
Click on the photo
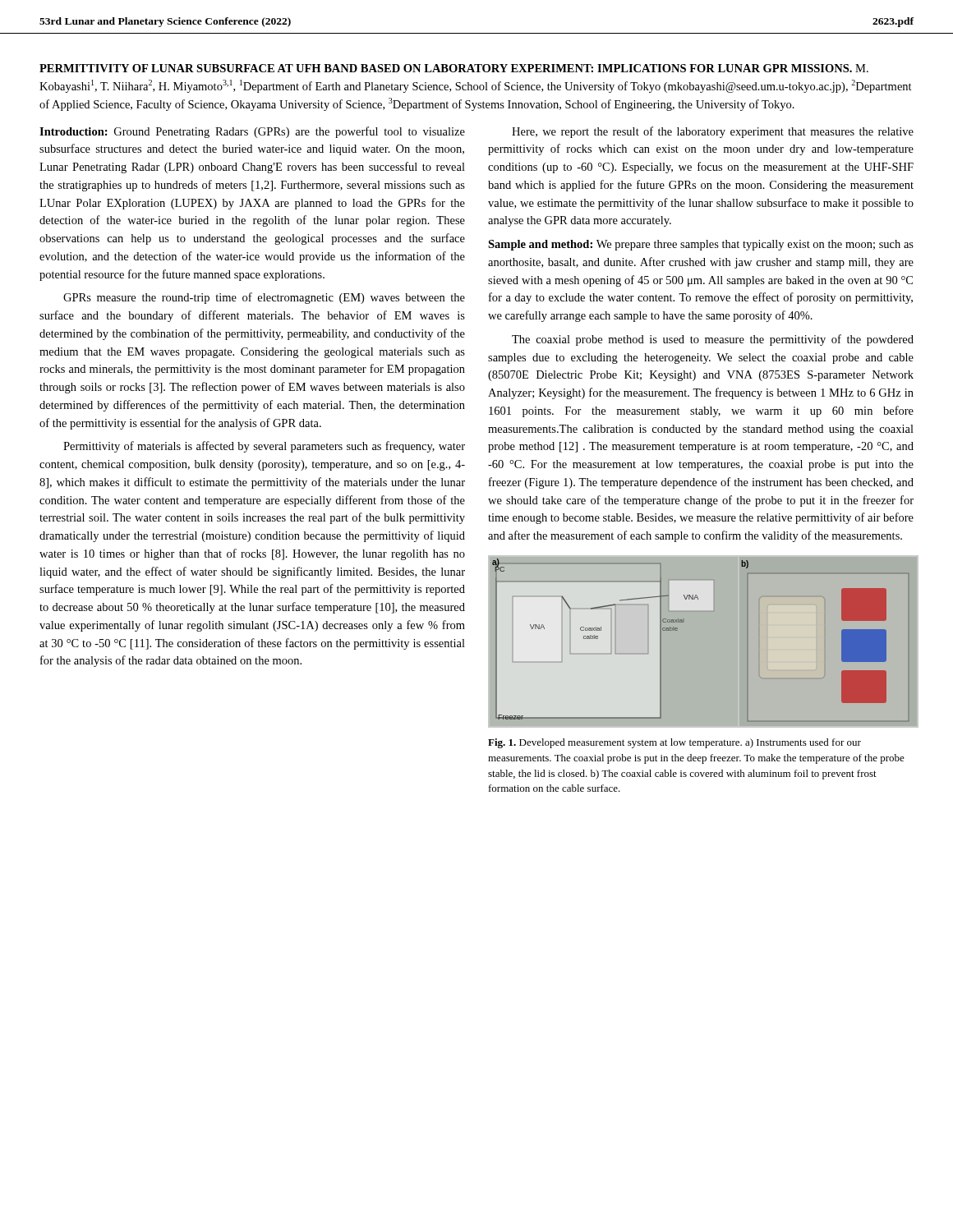701,643
